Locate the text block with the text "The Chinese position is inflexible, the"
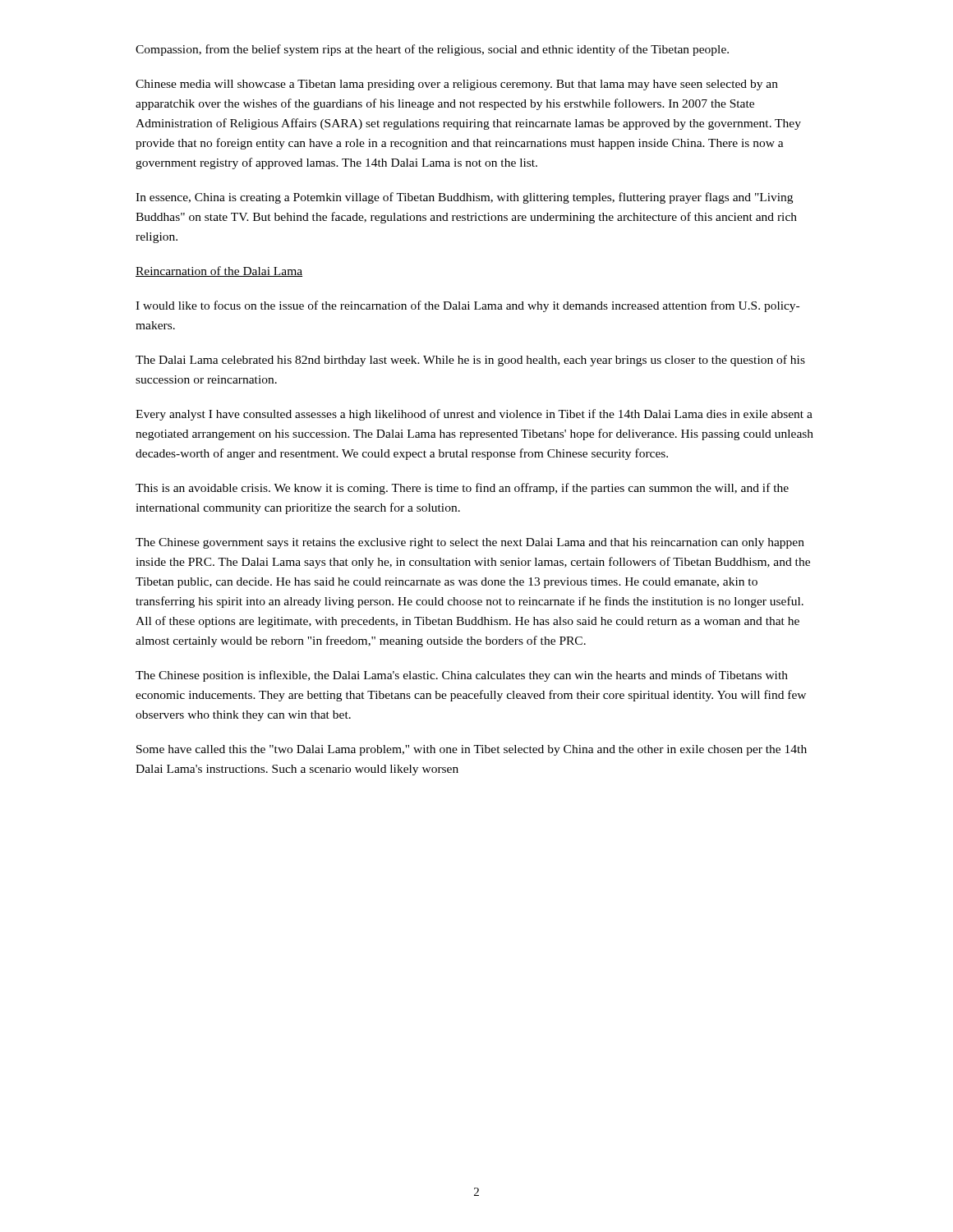 (471, 695)
